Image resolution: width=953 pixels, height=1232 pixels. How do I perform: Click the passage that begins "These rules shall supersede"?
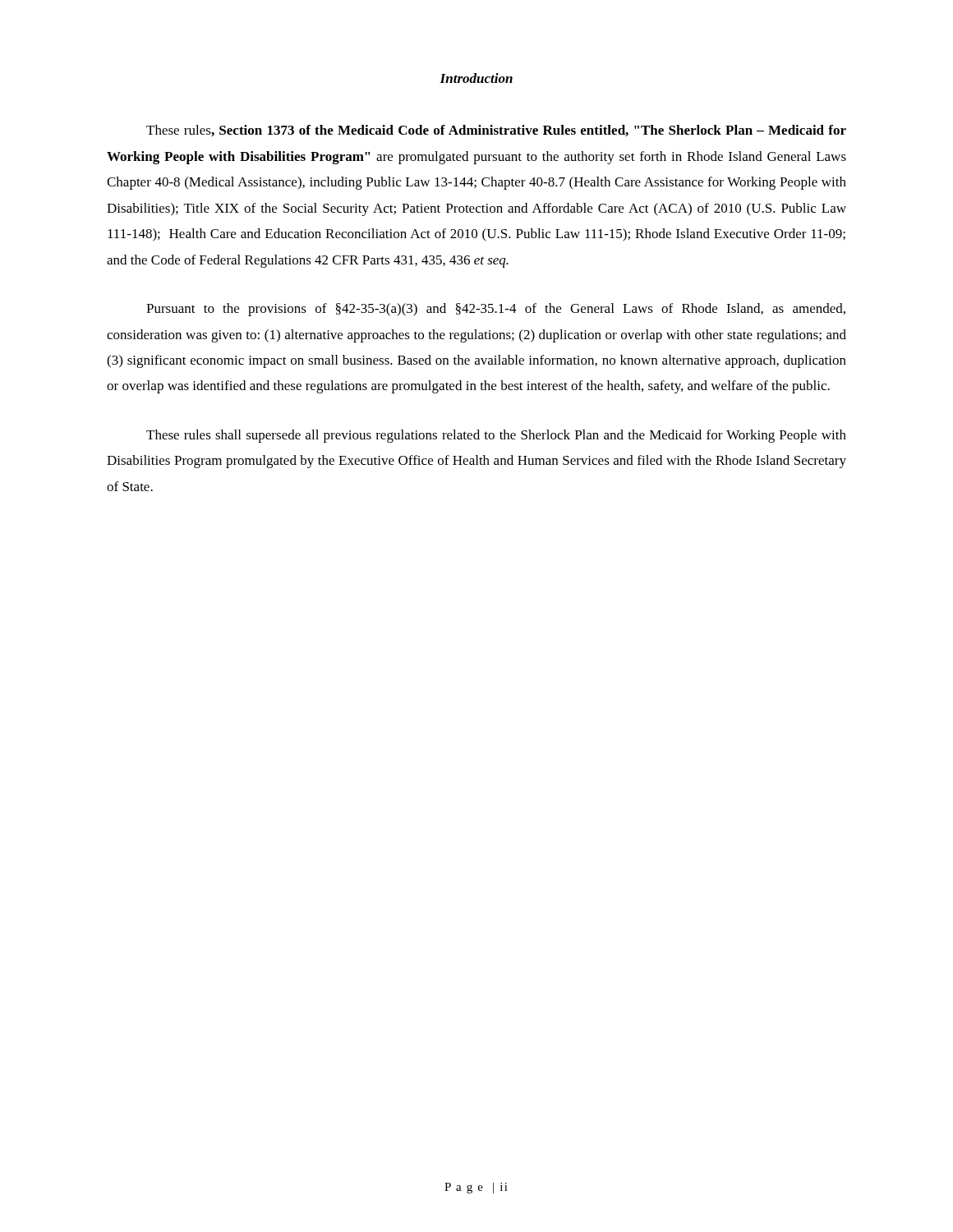(x=476, y=461)
